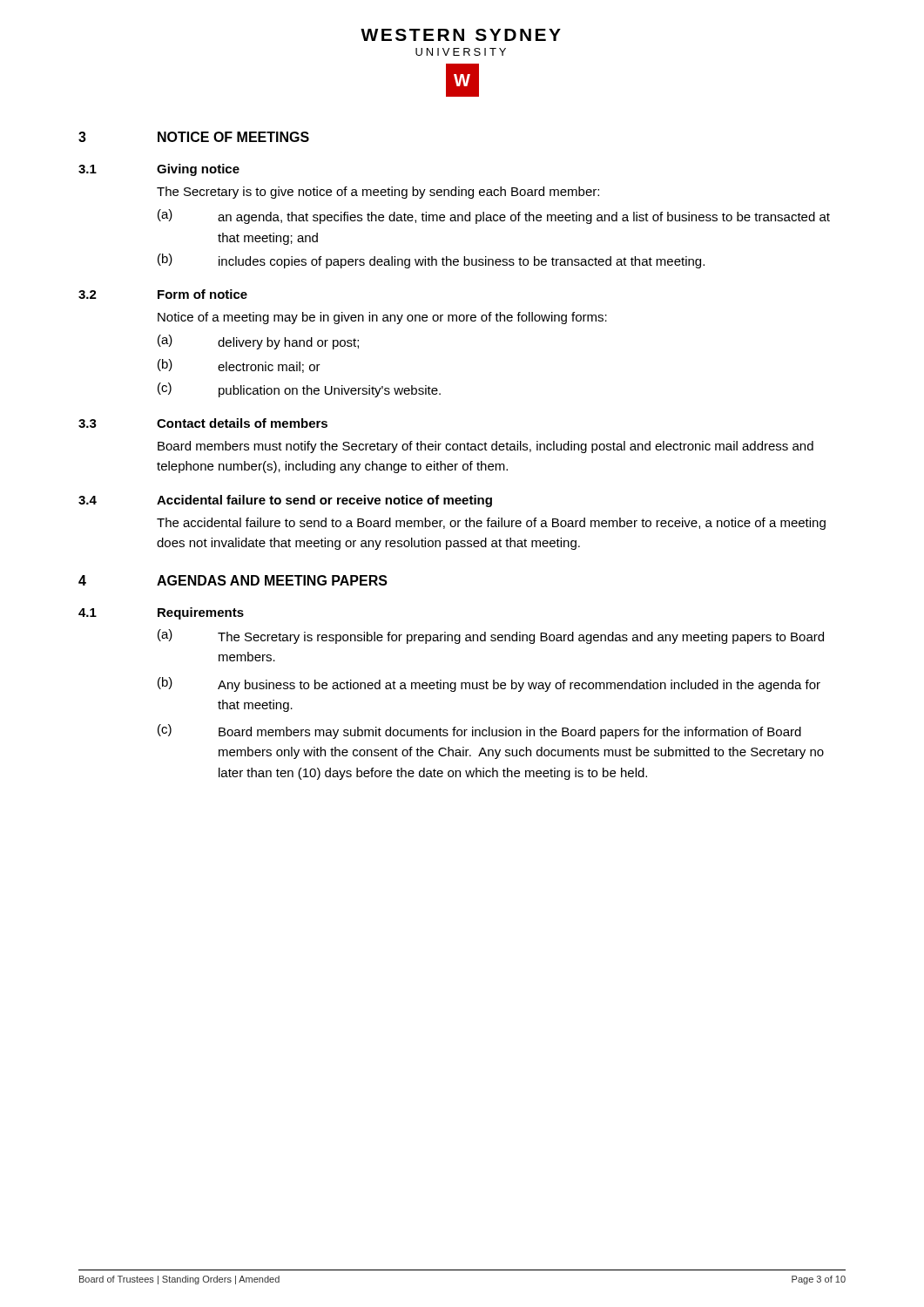The image size is (924, 1307).
Task: Click the passage that begins "The accidental failure to send to"
Action: coord(492,532)
